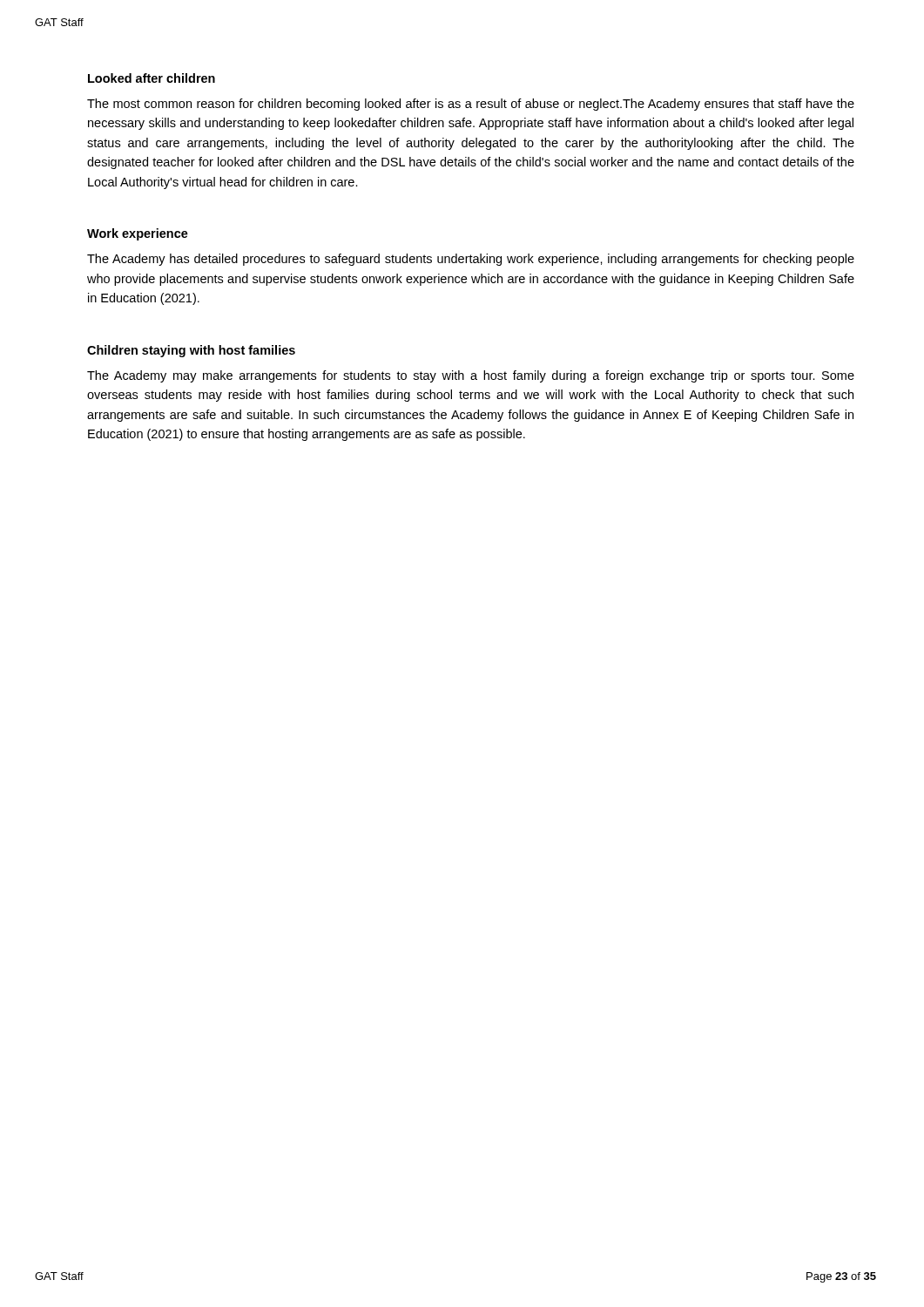Viewport: 924px width, 1307px height.
Task: Point to the element starting "The Academy may make arrangements for"
Action: click(471, 405)
